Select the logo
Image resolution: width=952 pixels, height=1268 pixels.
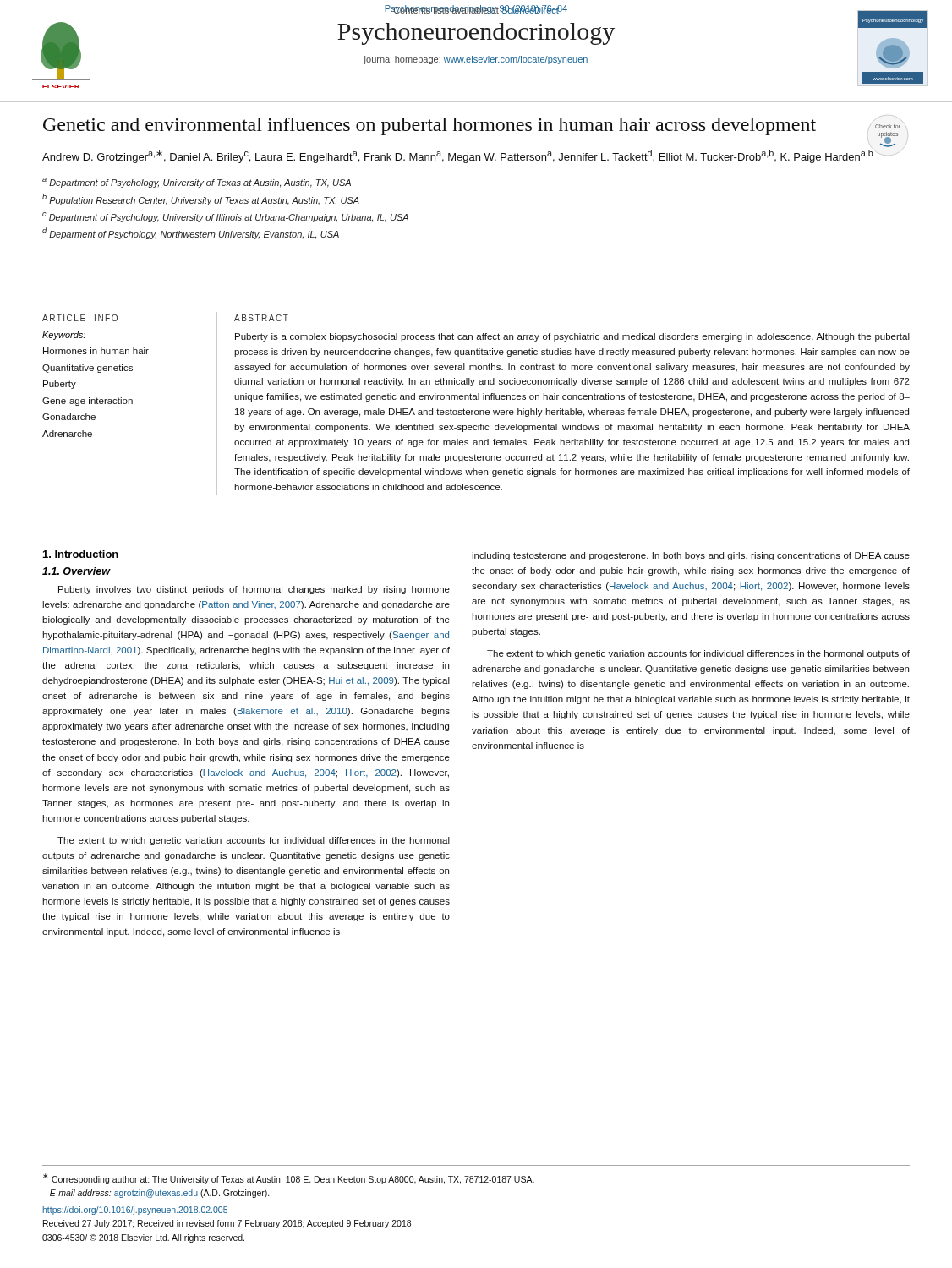point(888,135)
